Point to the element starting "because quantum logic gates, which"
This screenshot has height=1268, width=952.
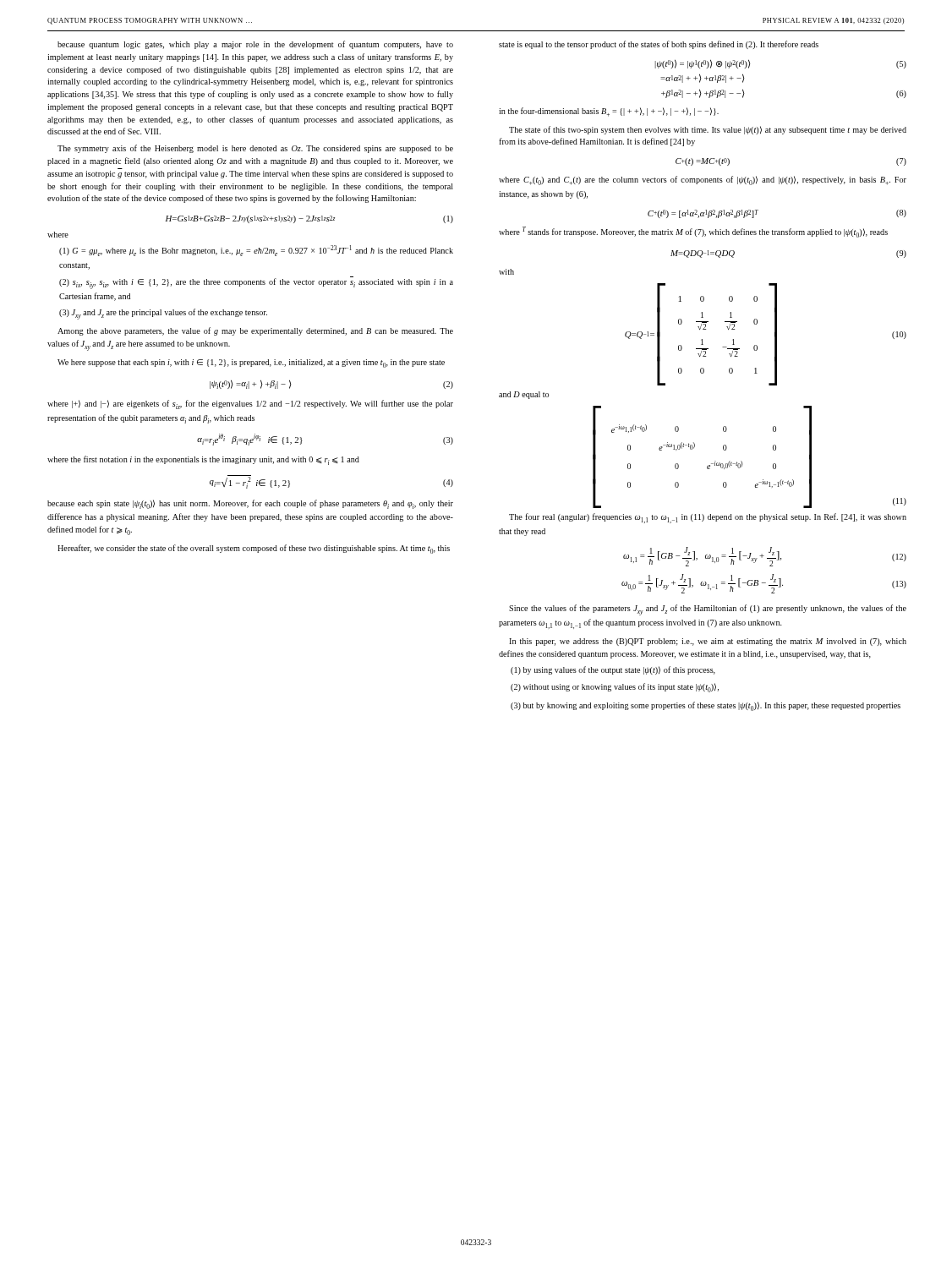250,89
